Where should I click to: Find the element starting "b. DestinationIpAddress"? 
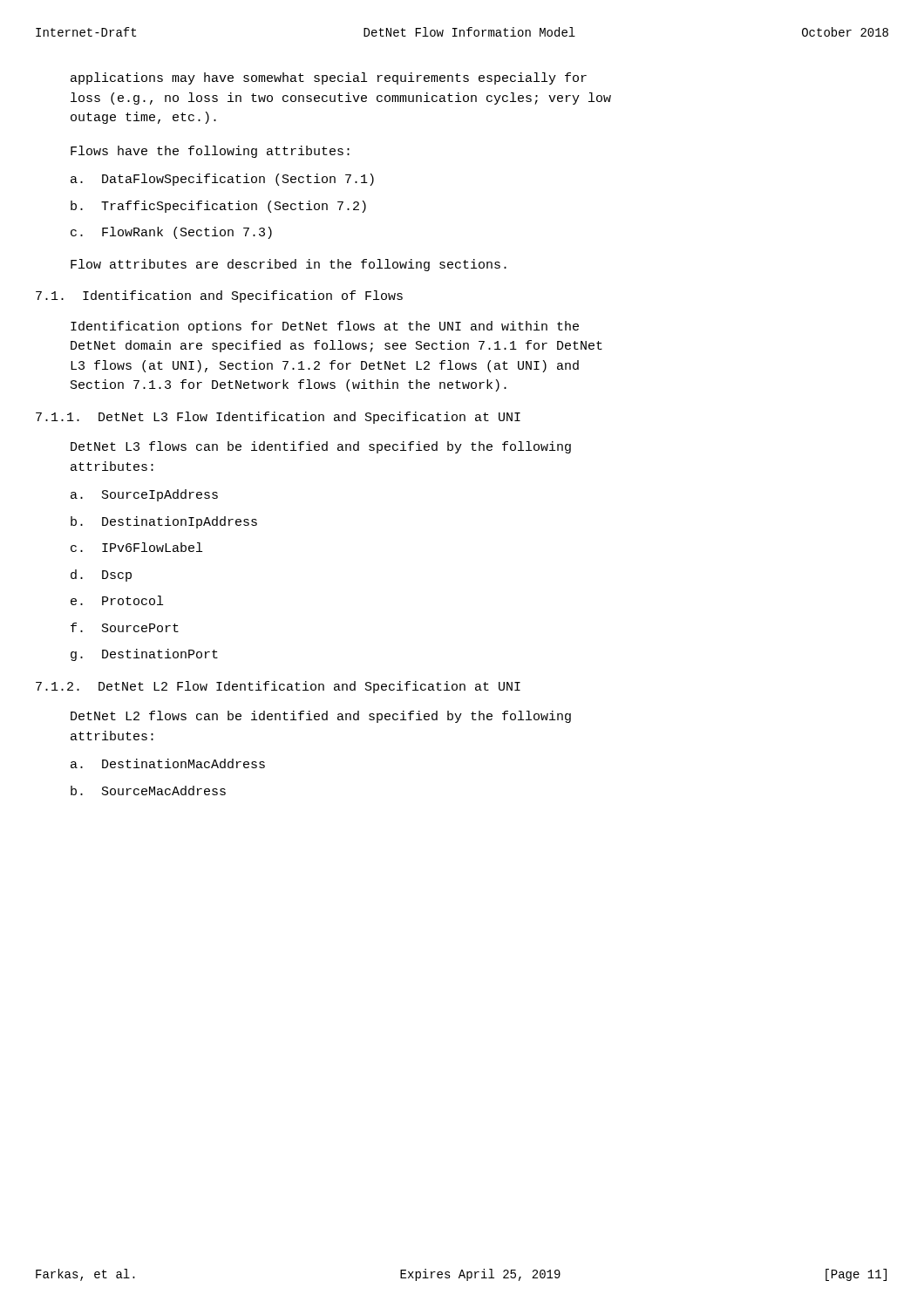[x=164, y=523]
